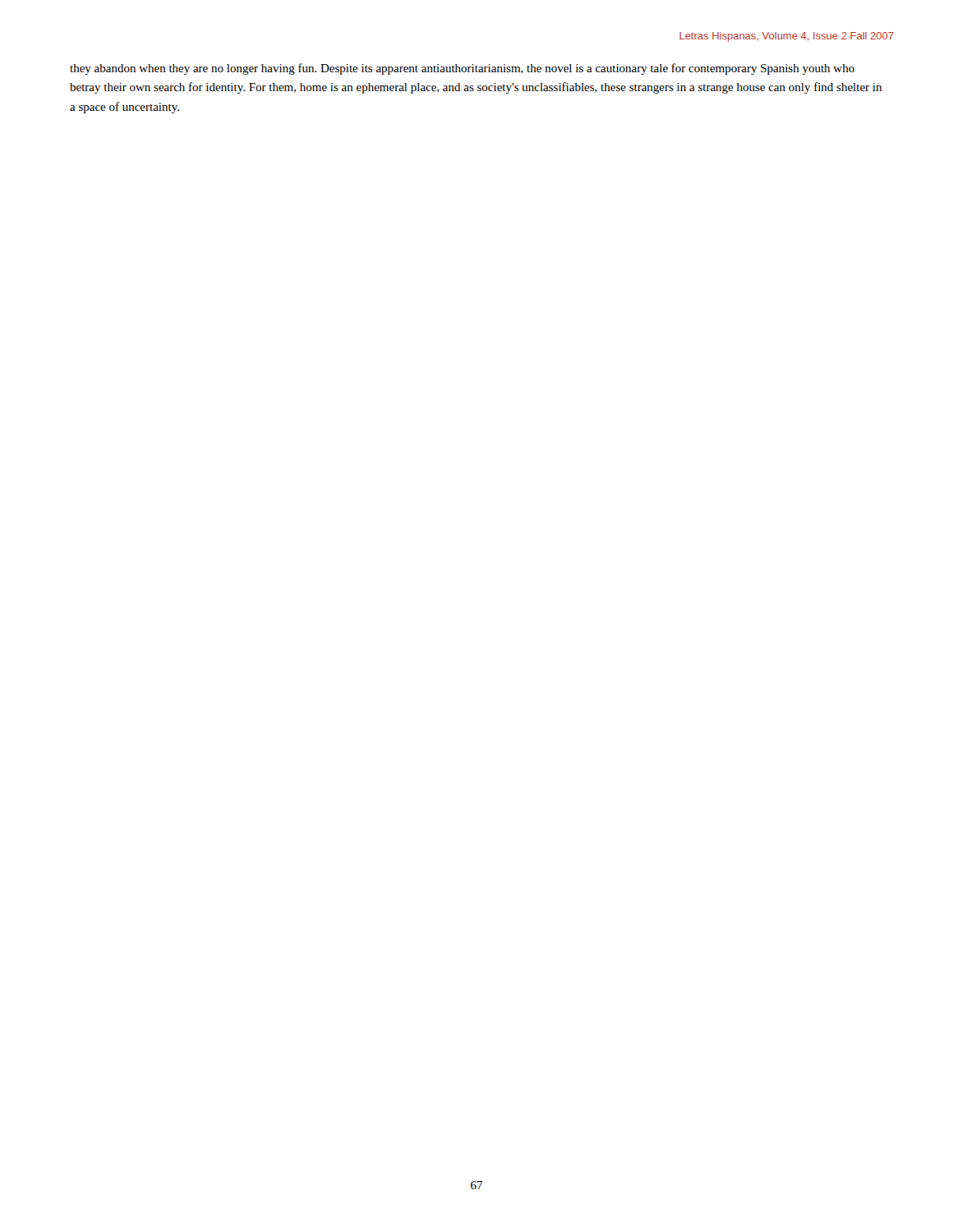Navigate to the text block starting "they abandon when they are no longer"
The height and width of the screenshot is (1232, 953).
pos(476,87)
